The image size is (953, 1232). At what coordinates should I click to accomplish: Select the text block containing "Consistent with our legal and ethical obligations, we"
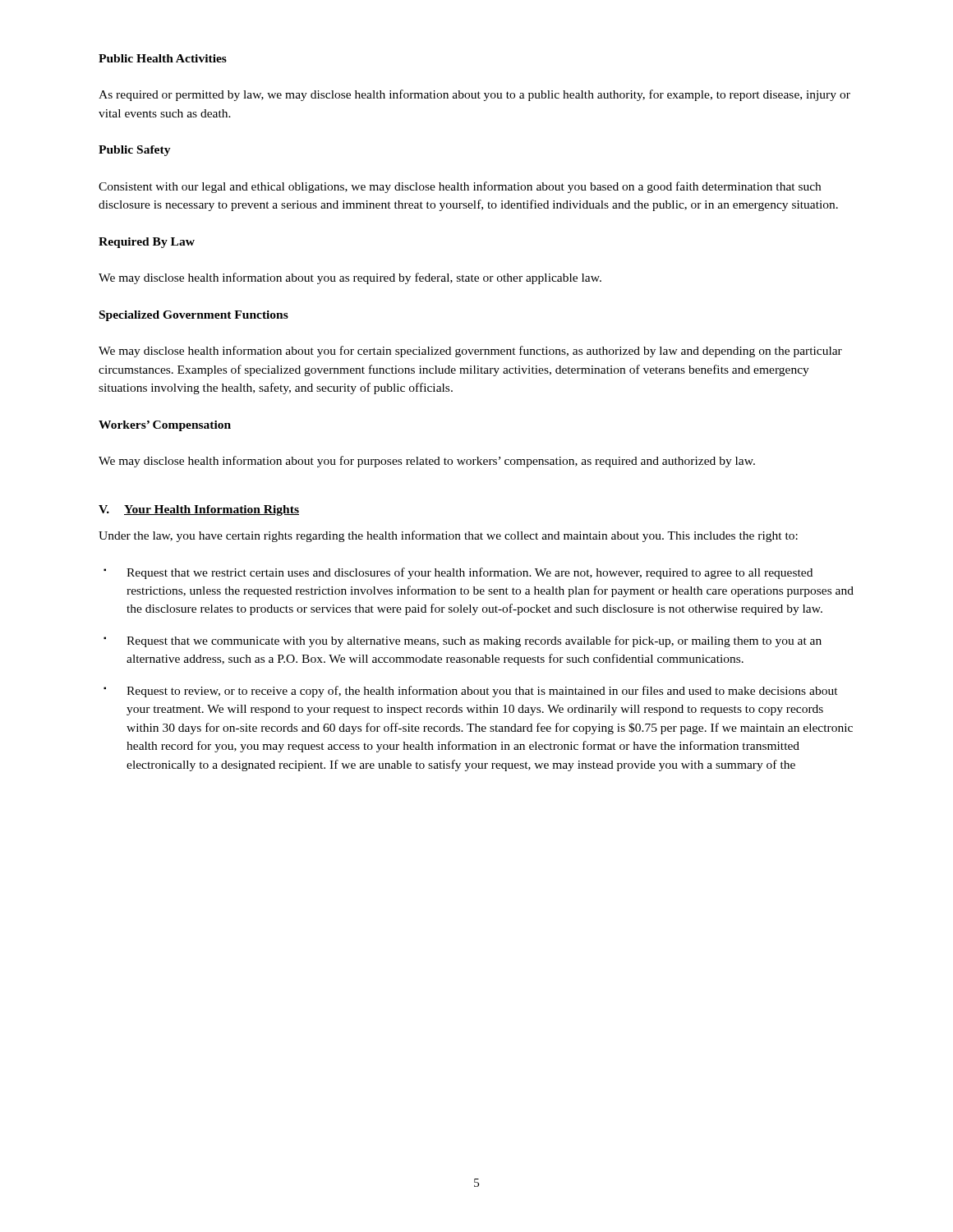pos(476,196)
